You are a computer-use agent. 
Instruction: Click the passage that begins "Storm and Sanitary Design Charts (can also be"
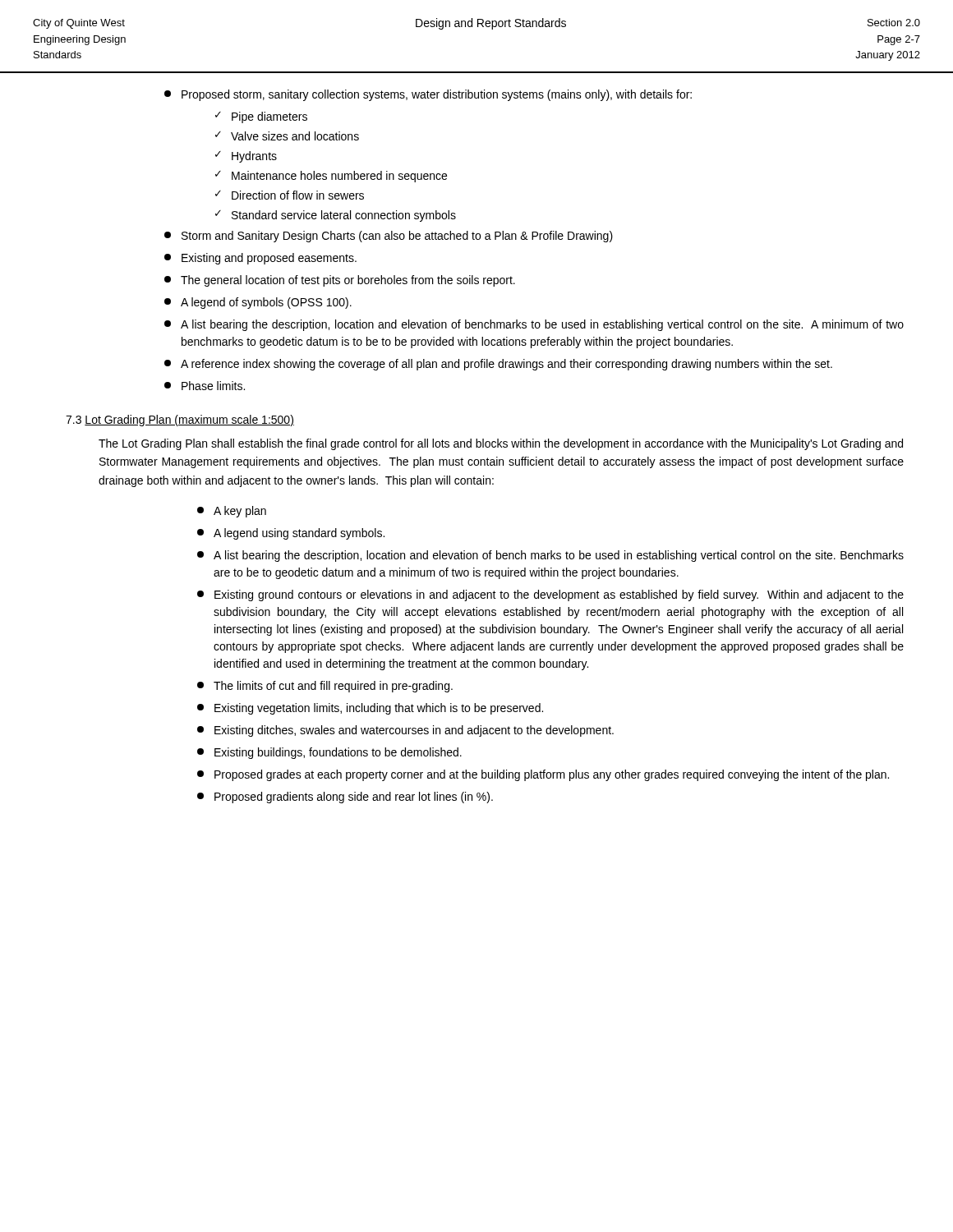click(x=534, y=236)
